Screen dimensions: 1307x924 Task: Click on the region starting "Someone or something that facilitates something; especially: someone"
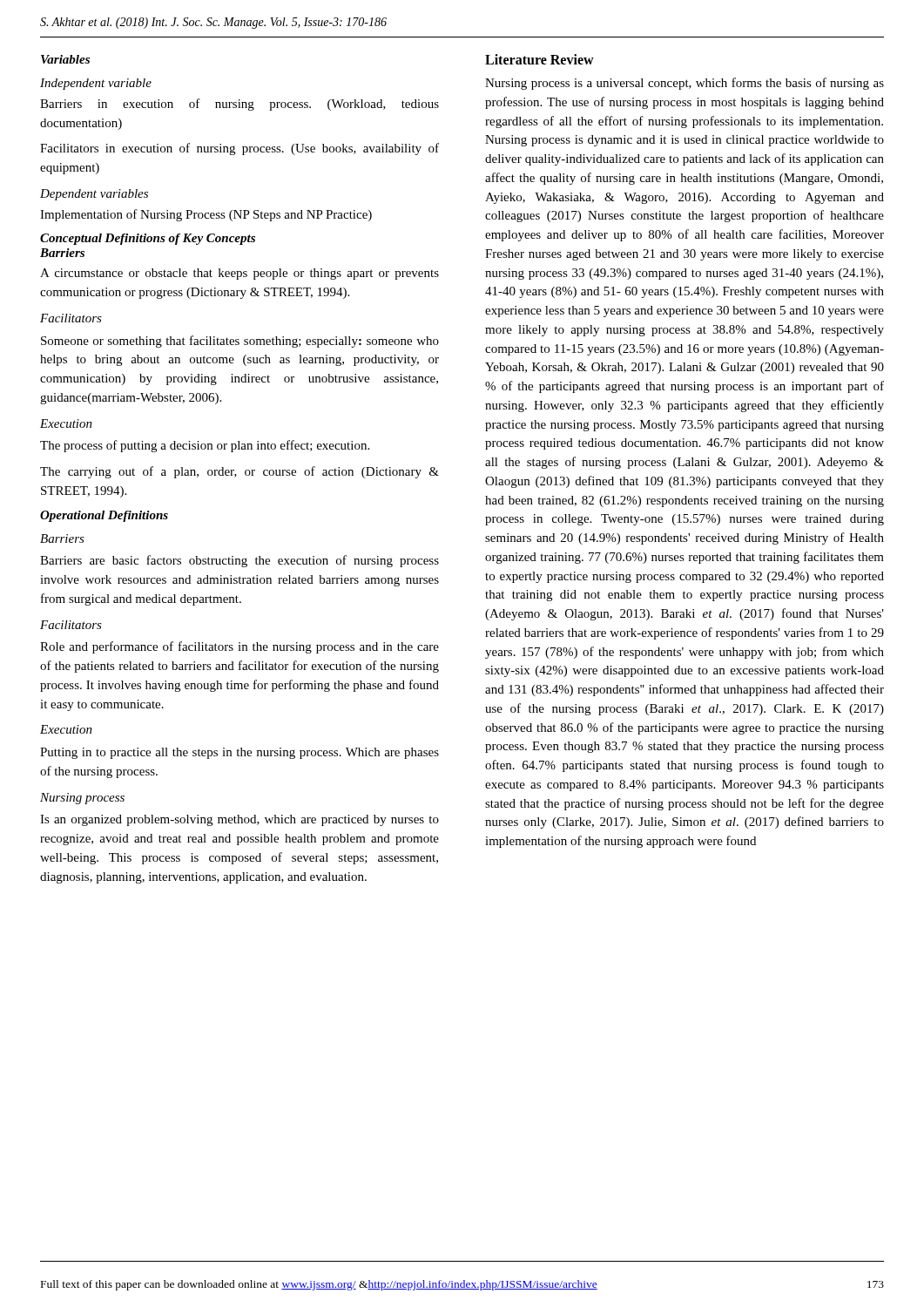tap(240, 369)
